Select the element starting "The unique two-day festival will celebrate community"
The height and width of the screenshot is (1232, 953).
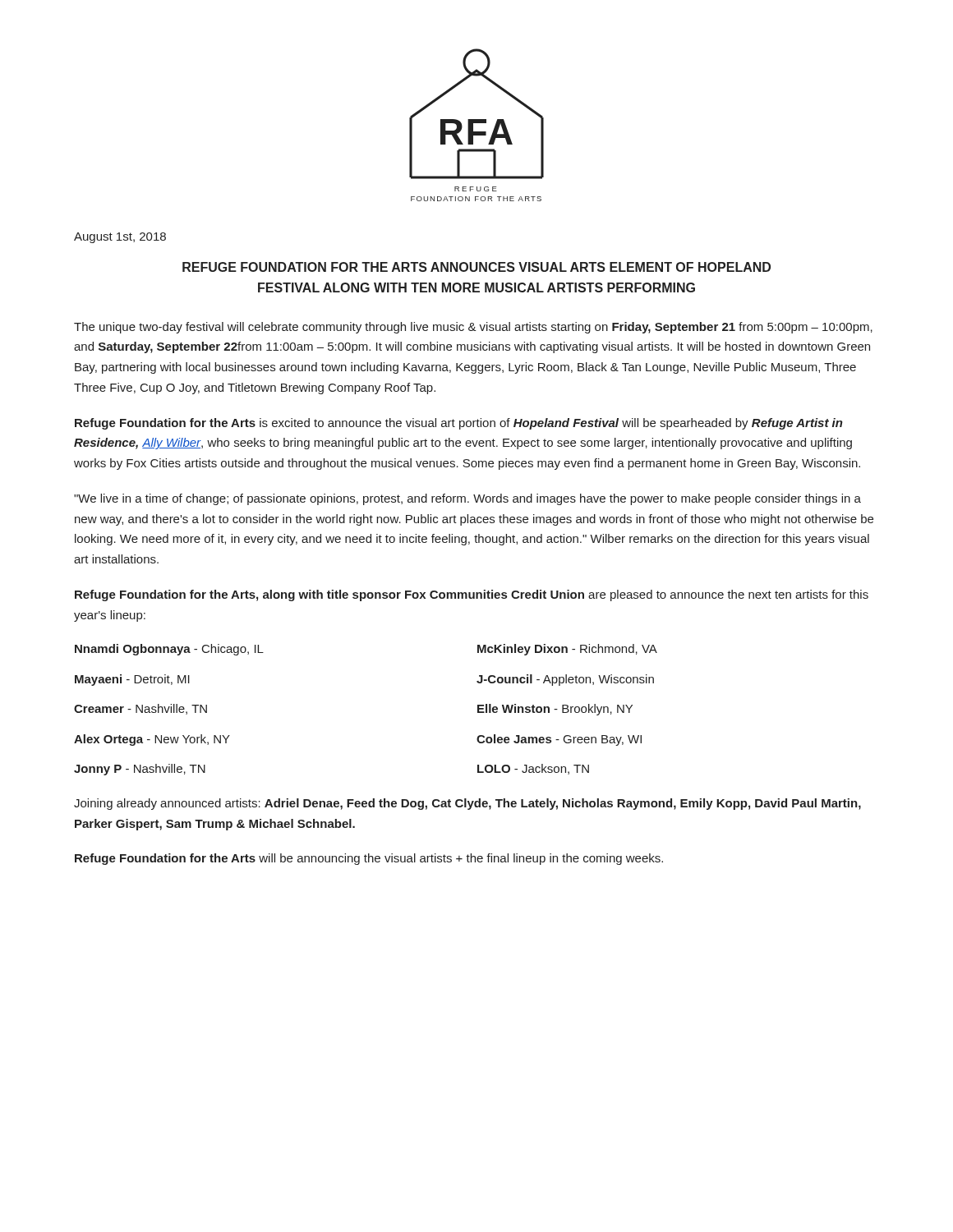point(473,357)
